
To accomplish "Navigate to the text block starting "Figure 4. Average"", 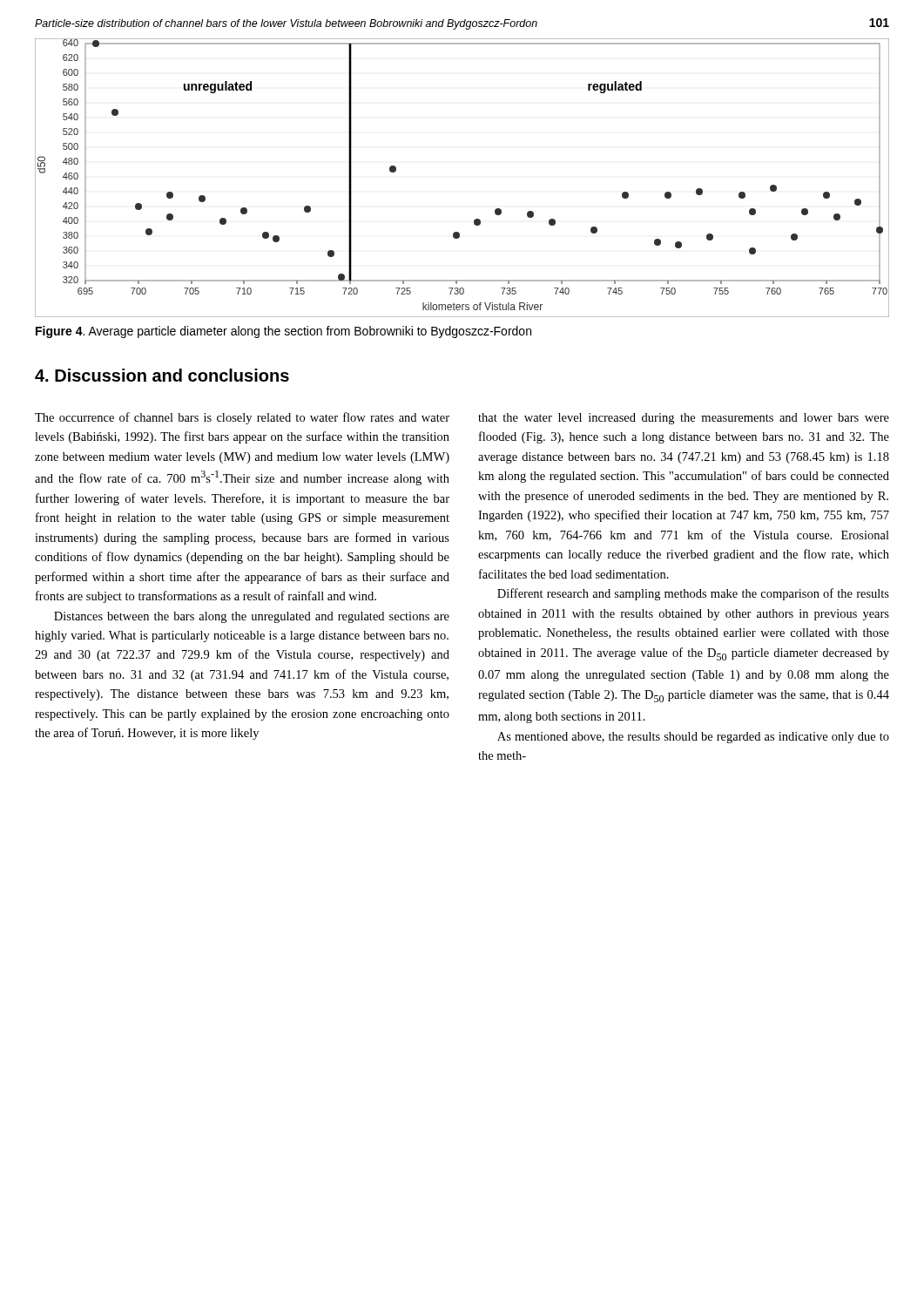I will pyautogui.click(x=283, y=331).
